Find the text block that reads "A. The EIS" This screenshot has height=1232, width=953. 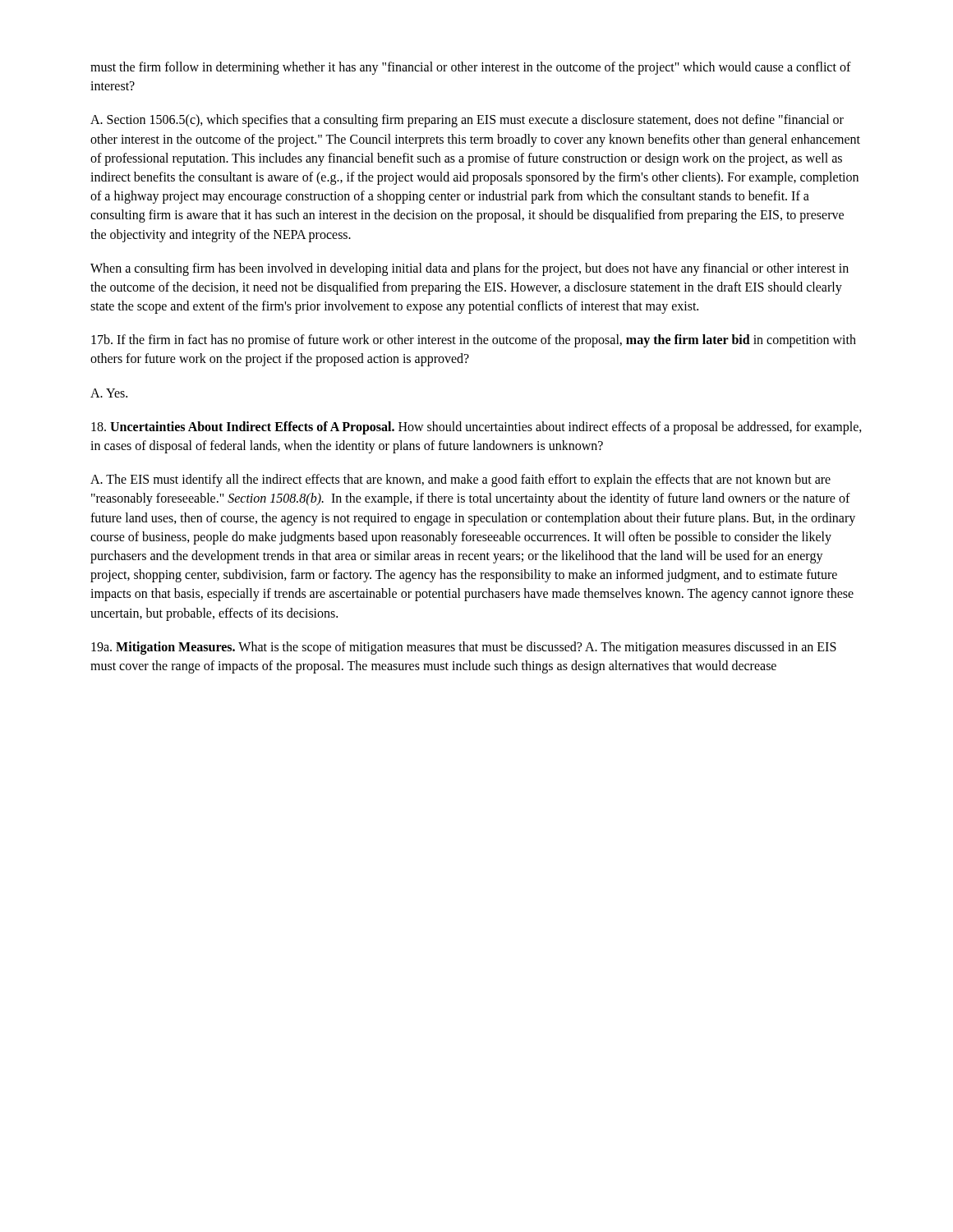click(x=473, y=546)
